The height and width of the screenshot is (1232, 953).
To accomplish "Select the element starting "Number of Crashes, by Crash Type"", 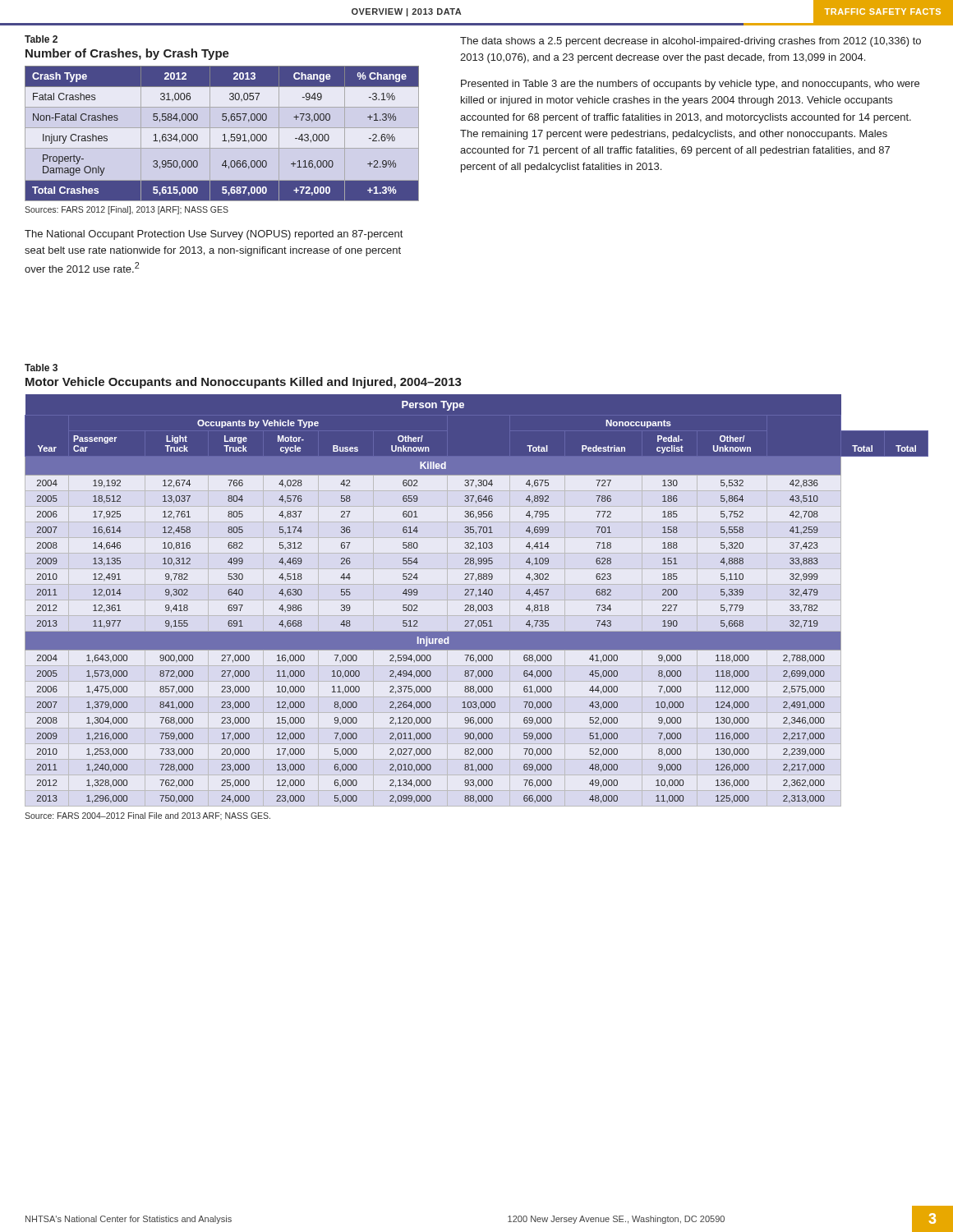I will (127, 53).
